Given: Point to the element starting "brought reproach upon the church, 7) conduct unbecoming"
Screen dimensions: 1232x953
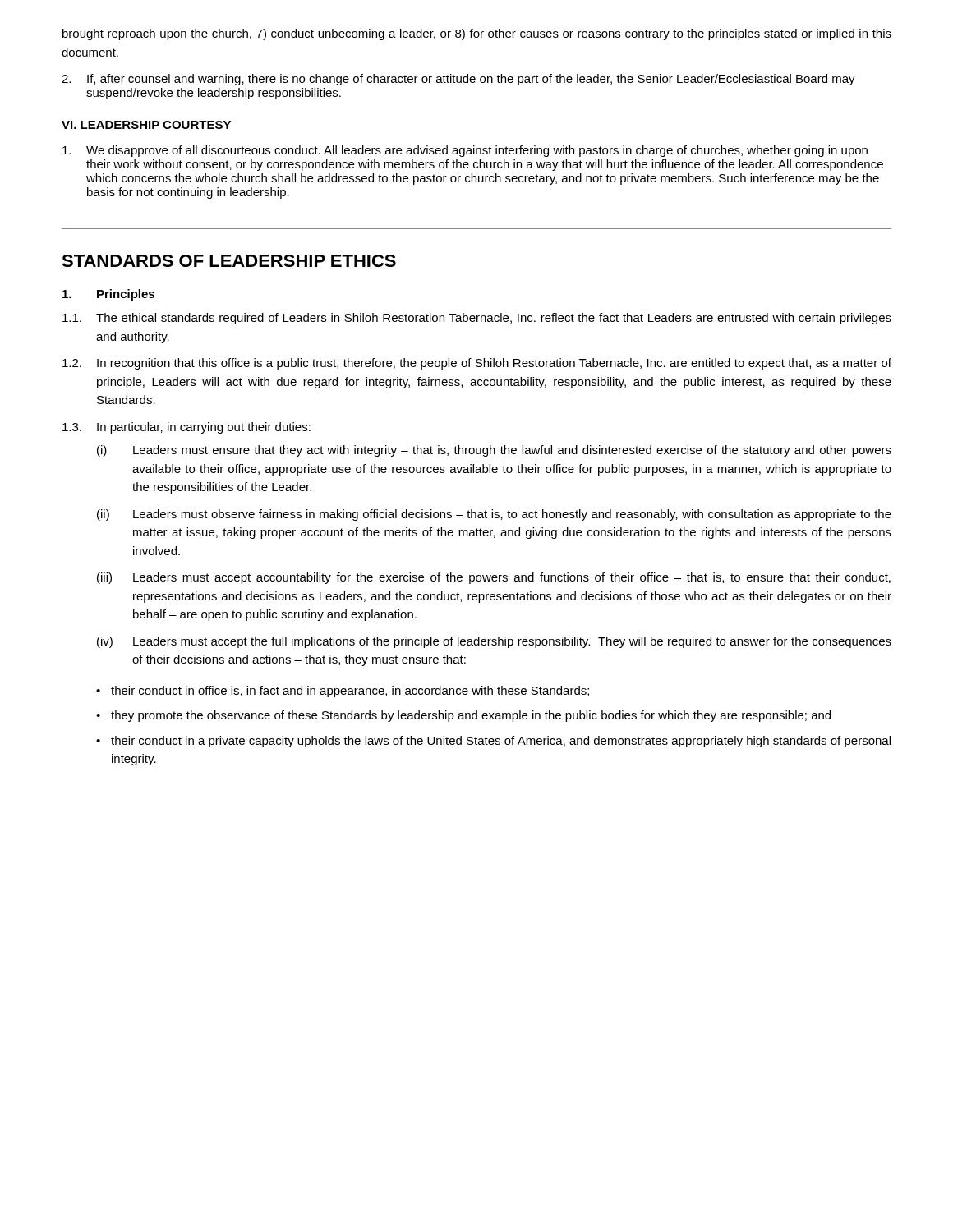Looking at the screenshot, I should [476, 43].
